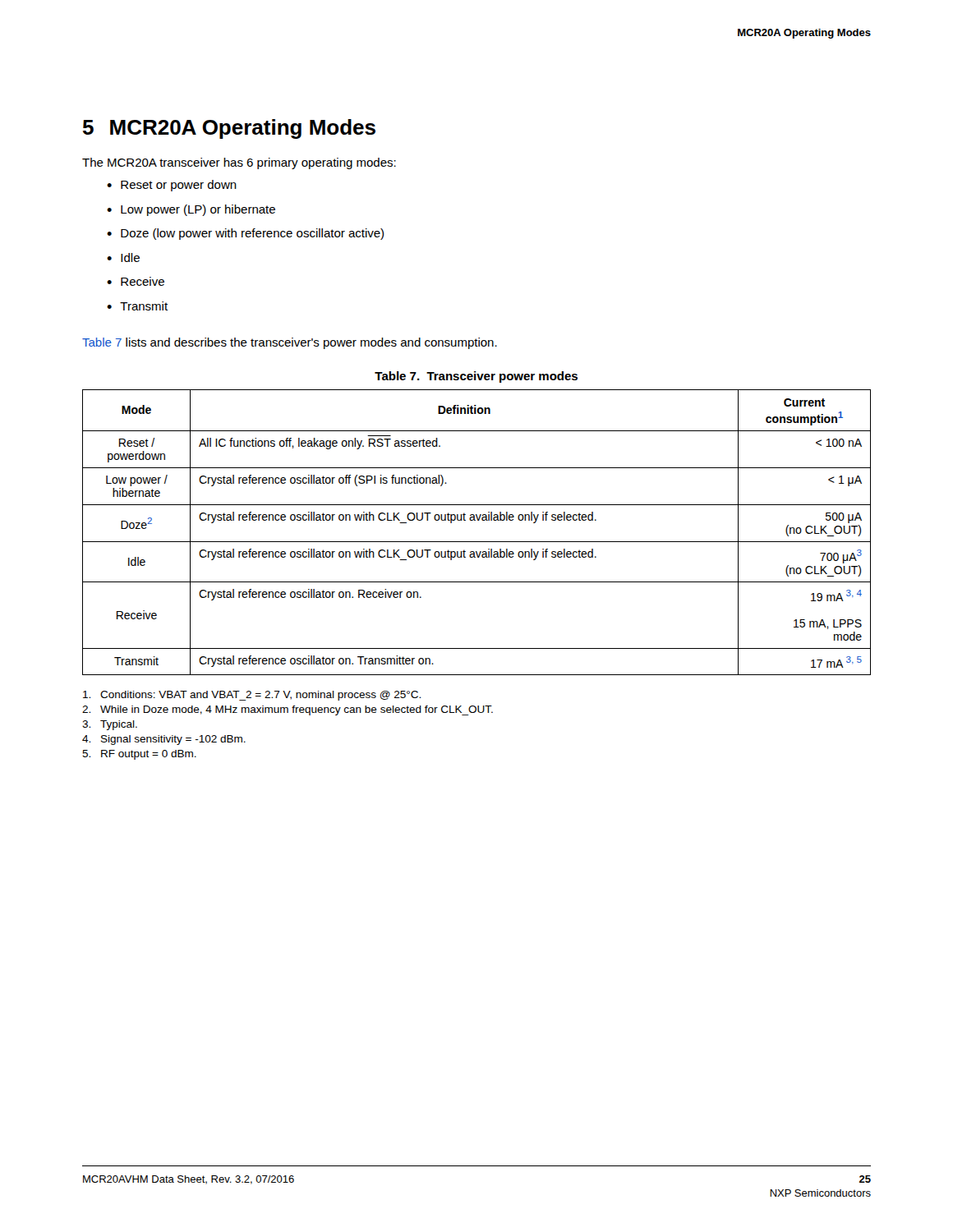Locate the text block that says "Table 7 lists and describes"
Viewport: 953px width, 1232px height.
tap(290, 342)
